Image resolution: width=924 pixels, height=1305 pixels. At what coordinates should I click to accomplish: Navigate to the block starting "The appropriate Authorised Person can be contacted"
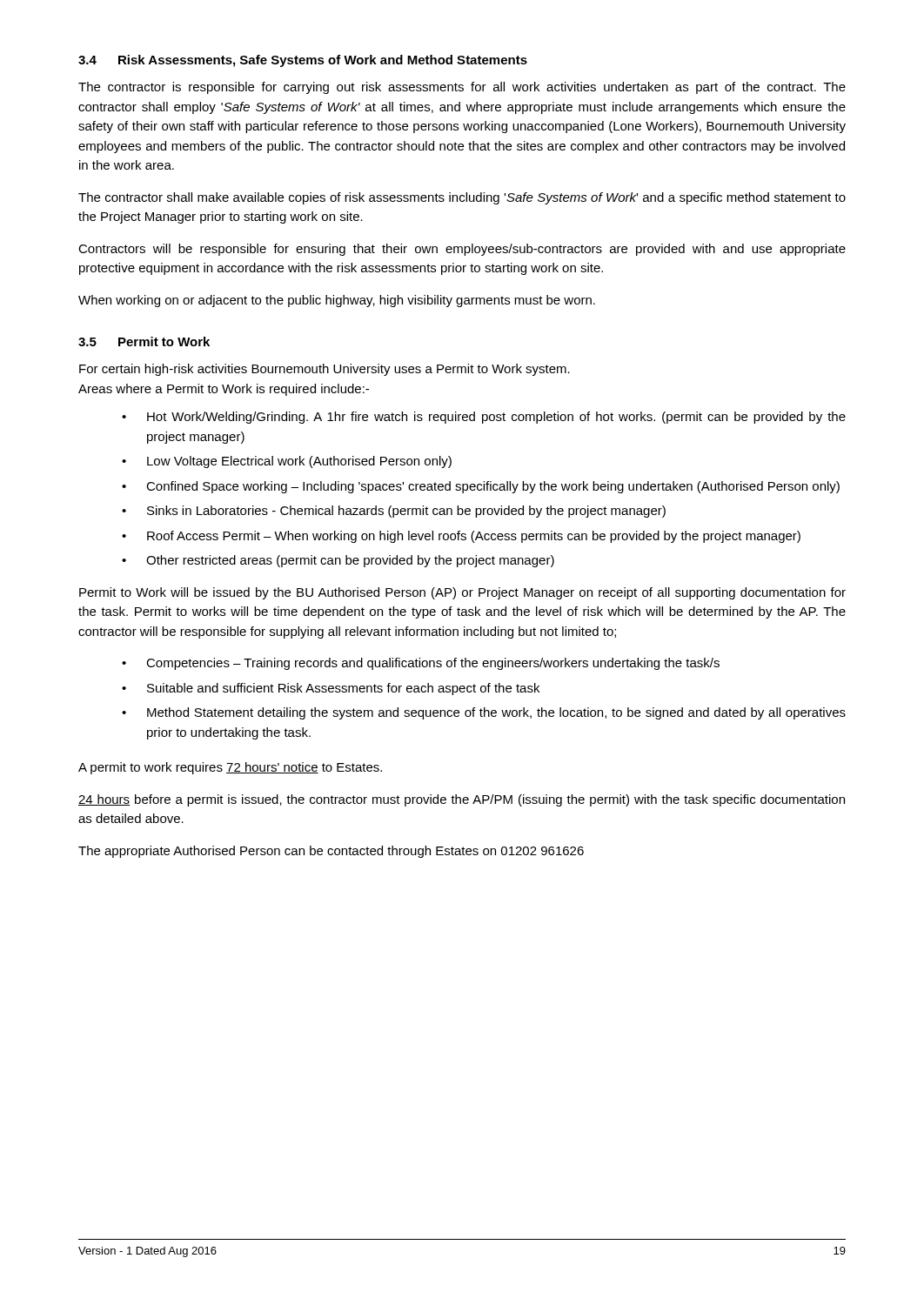coord(331,850)
